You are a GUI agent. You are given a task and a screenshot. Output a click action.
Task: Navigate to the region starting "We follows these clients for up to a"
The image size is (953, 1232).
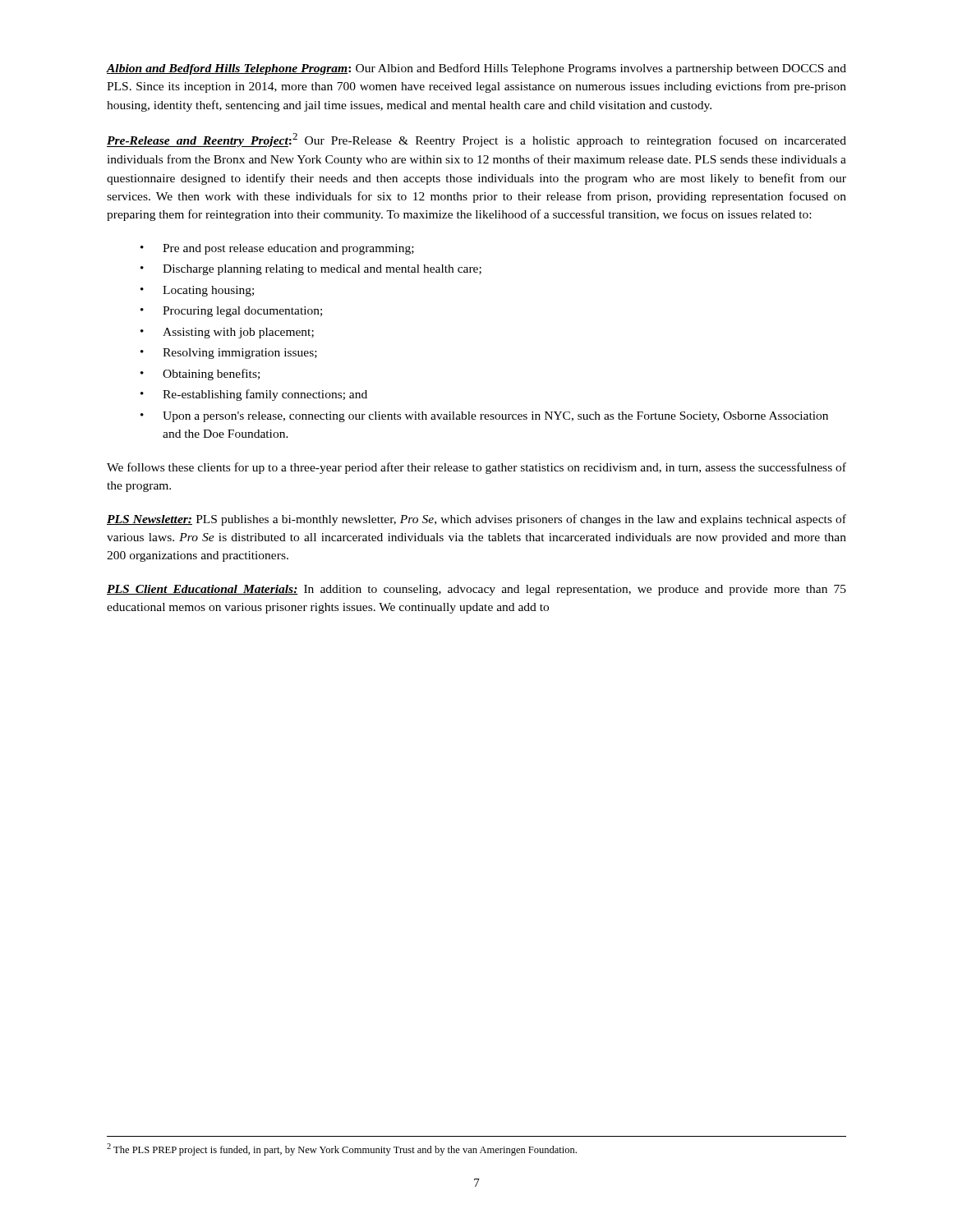476,476
